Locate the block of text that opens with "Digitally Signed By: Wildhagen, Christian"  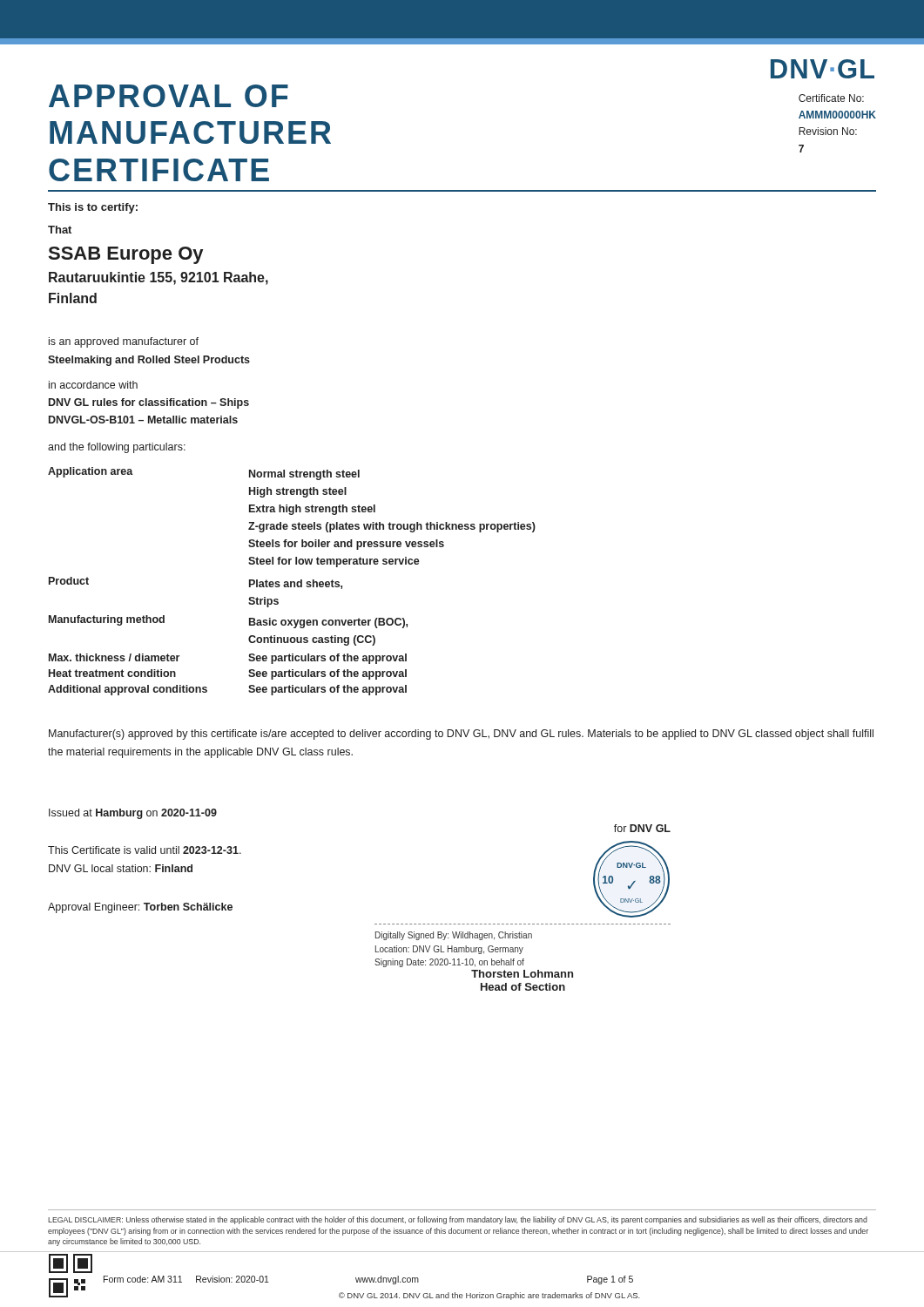tap(453, 949)
